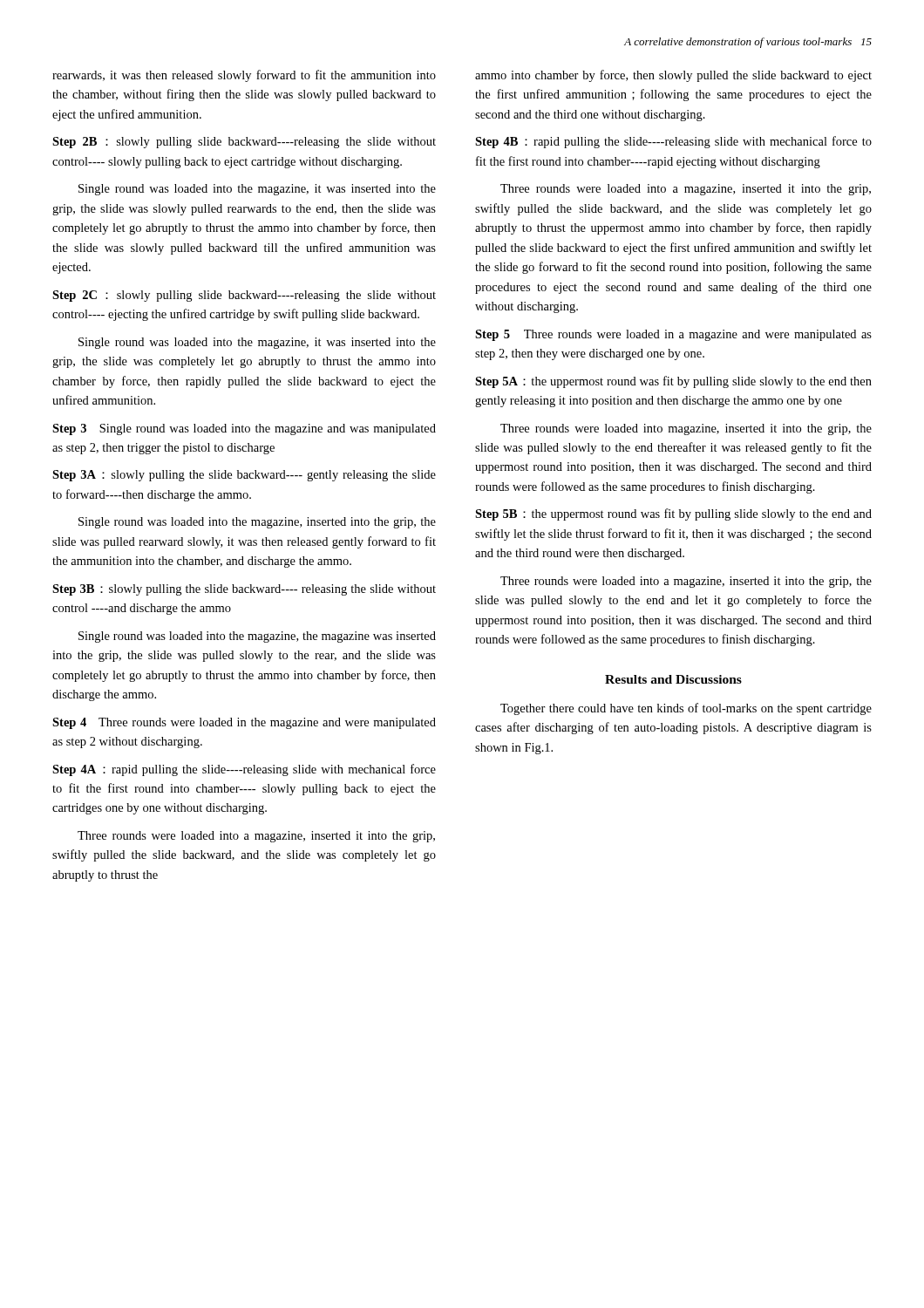Select the text block that says "Step 5A：the uppermost round was fit"
Screen dimensions: 1308x924
(673, 391)
